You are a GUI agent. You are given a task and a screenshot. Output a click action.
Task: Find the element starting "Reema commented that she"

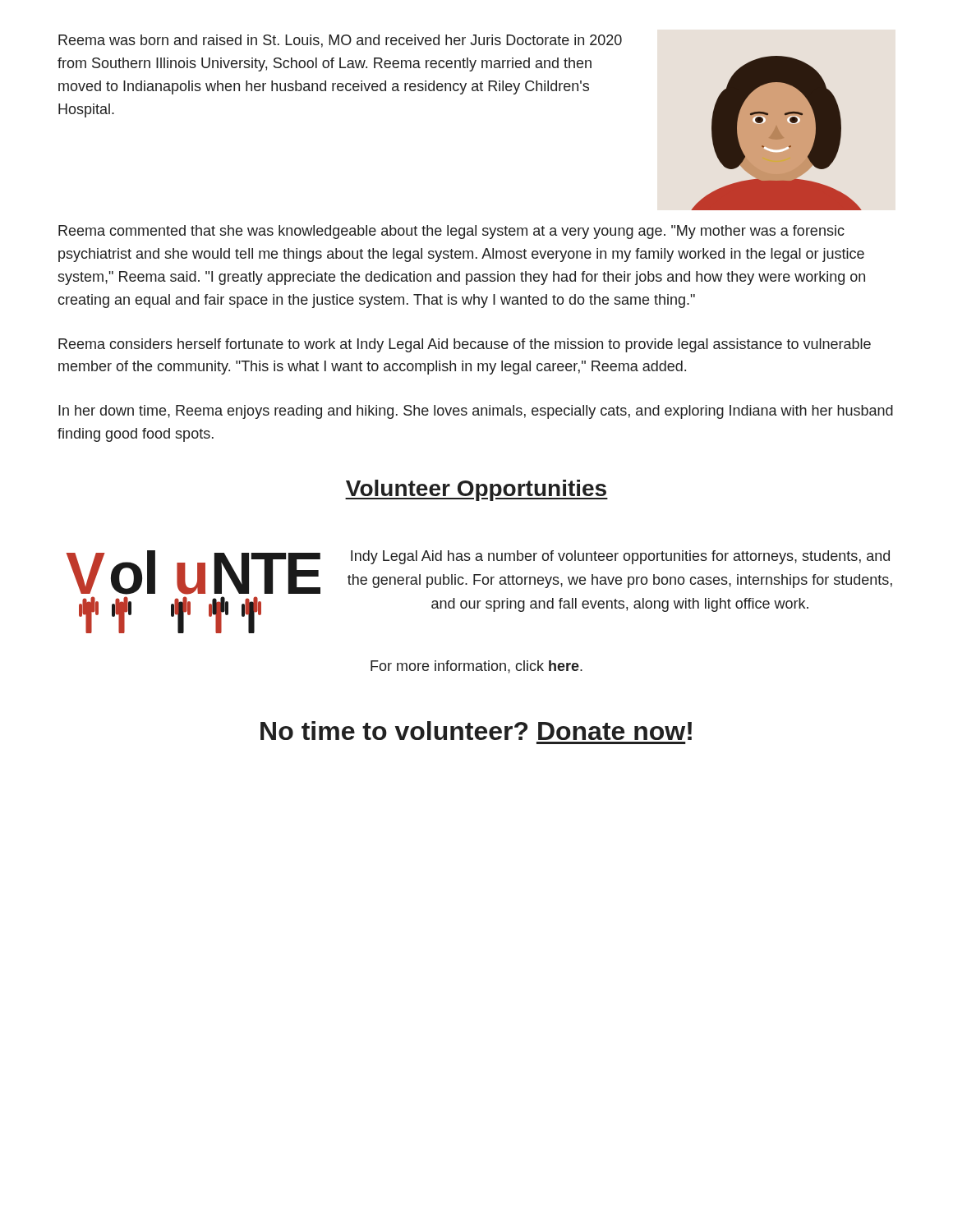pyautogui.click(x=462, y=265)
